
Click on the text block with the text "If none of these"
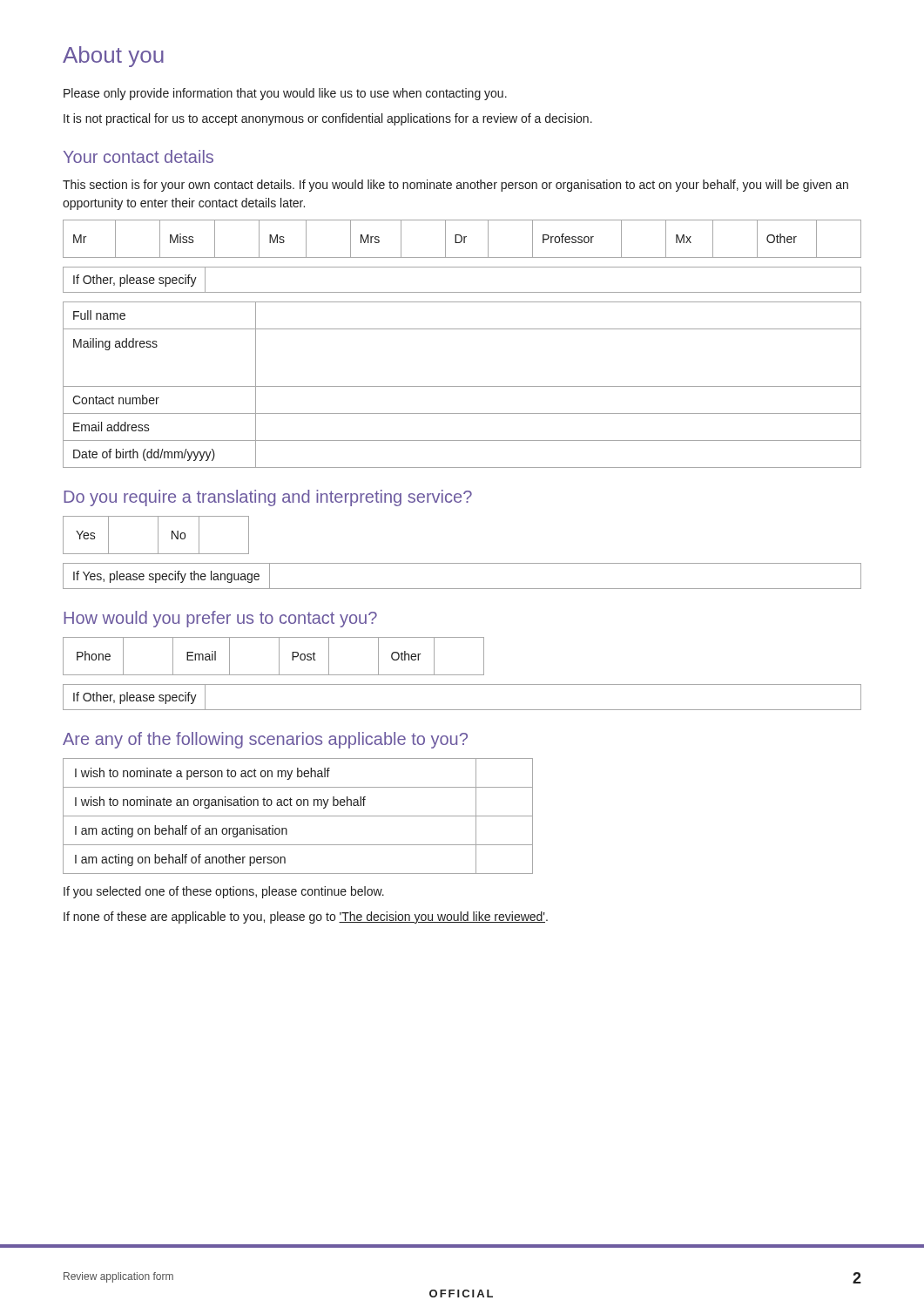462,917
